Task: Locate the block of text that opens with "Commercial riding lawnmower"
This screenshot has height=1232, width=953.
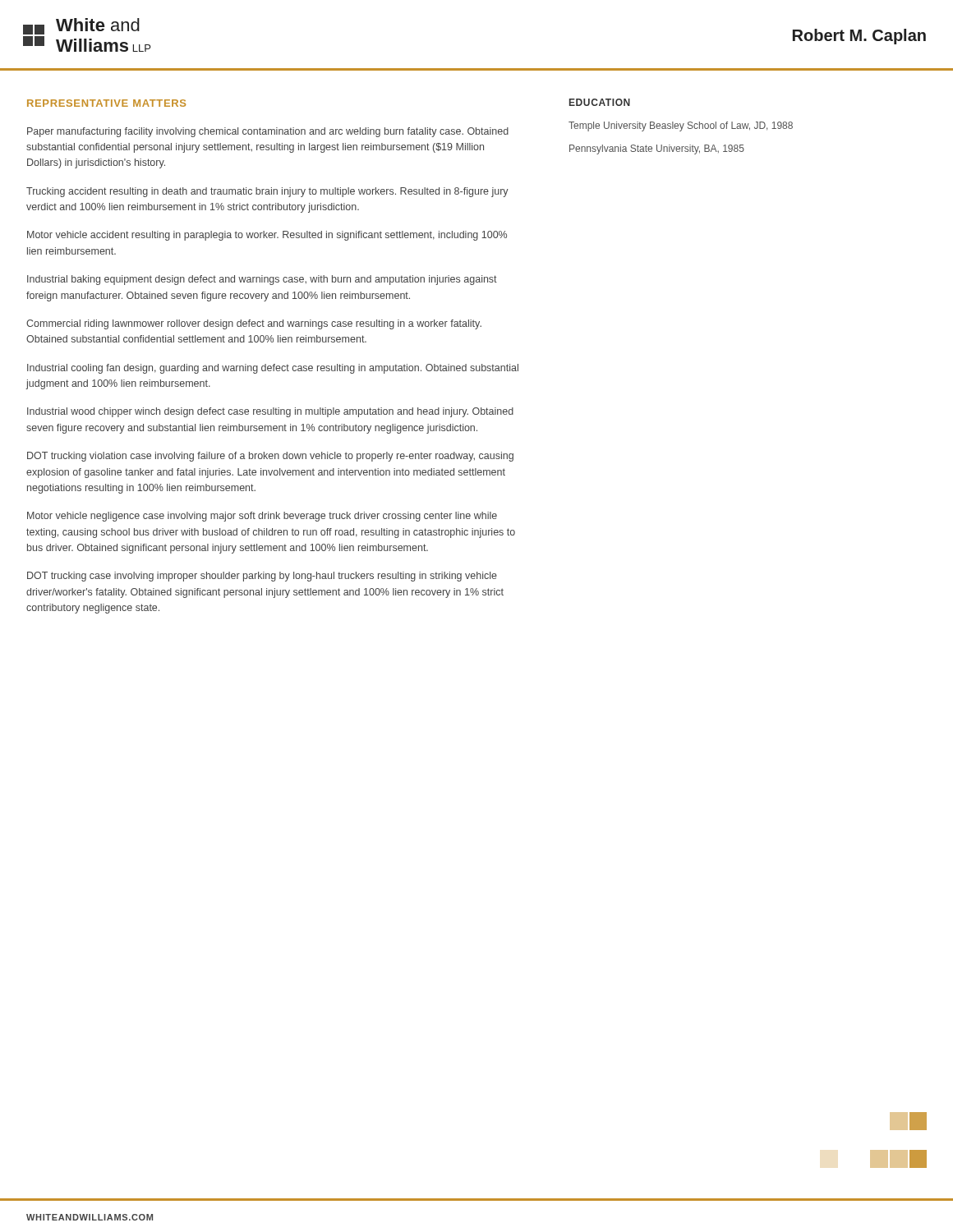Action: pos(254,332)
